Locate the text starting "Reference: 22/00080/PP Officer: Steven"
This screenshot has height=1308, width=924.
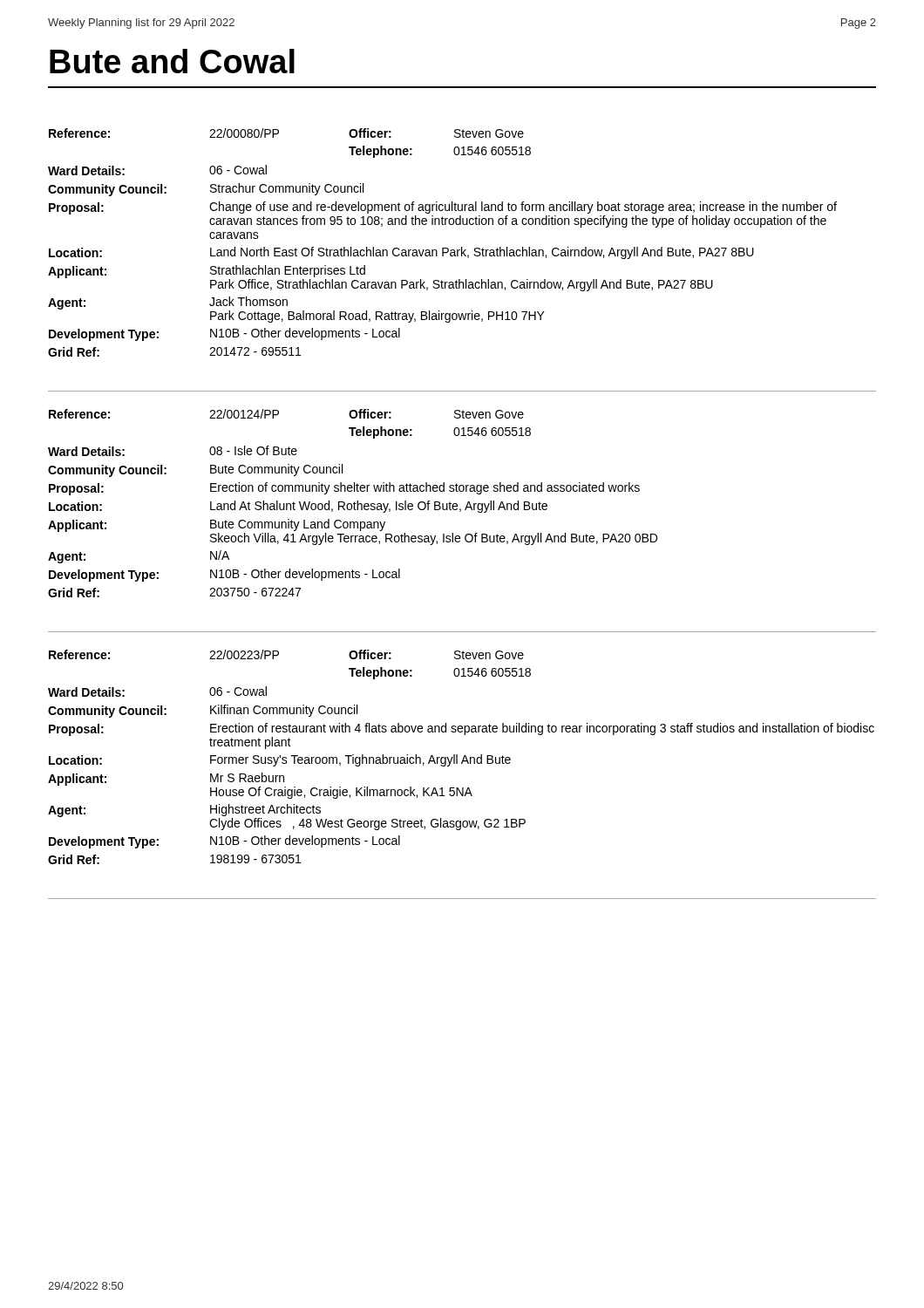[x=462, y=243]
